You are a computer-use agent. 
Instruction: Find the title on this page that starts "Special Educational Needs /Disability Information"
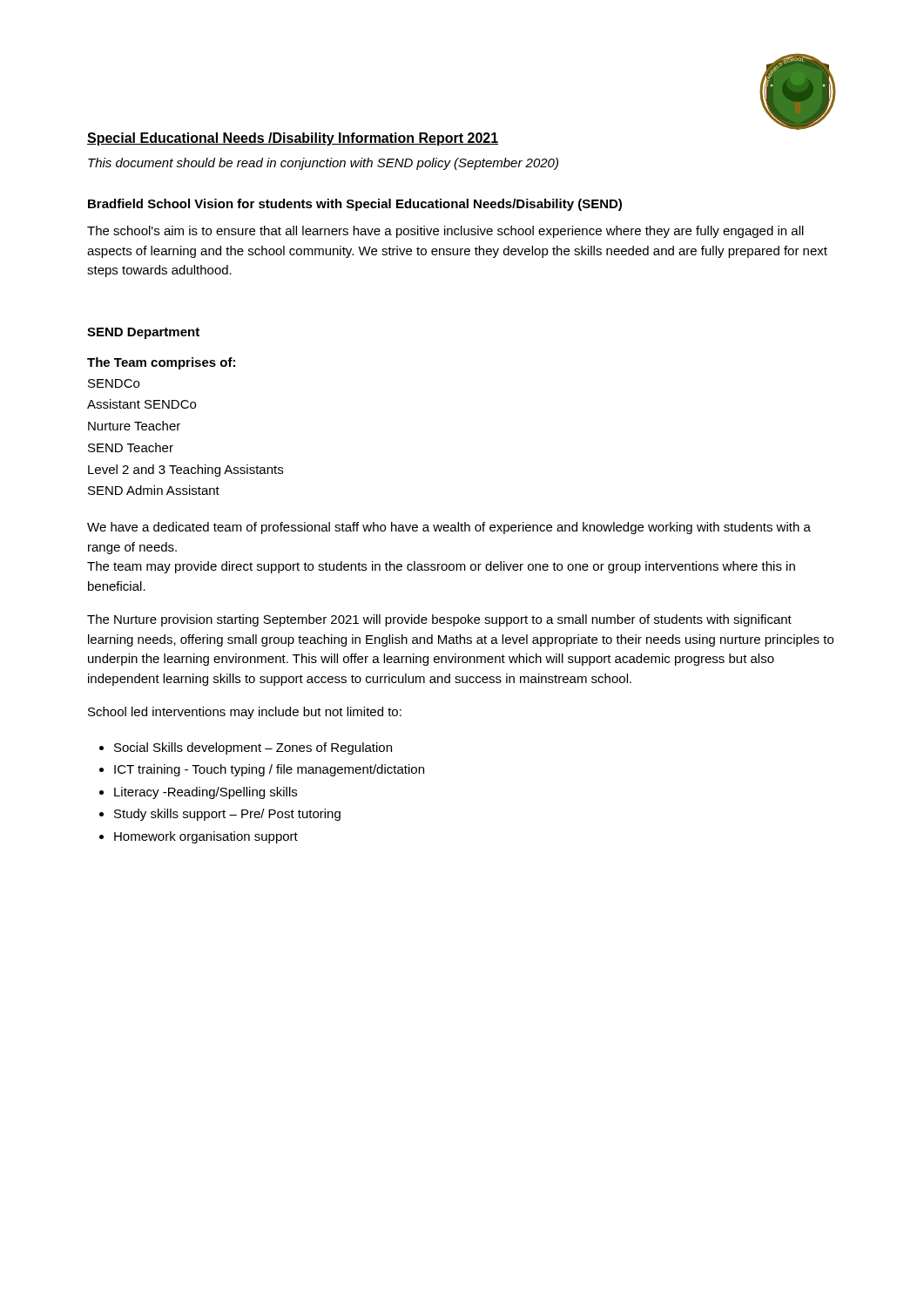462,139
